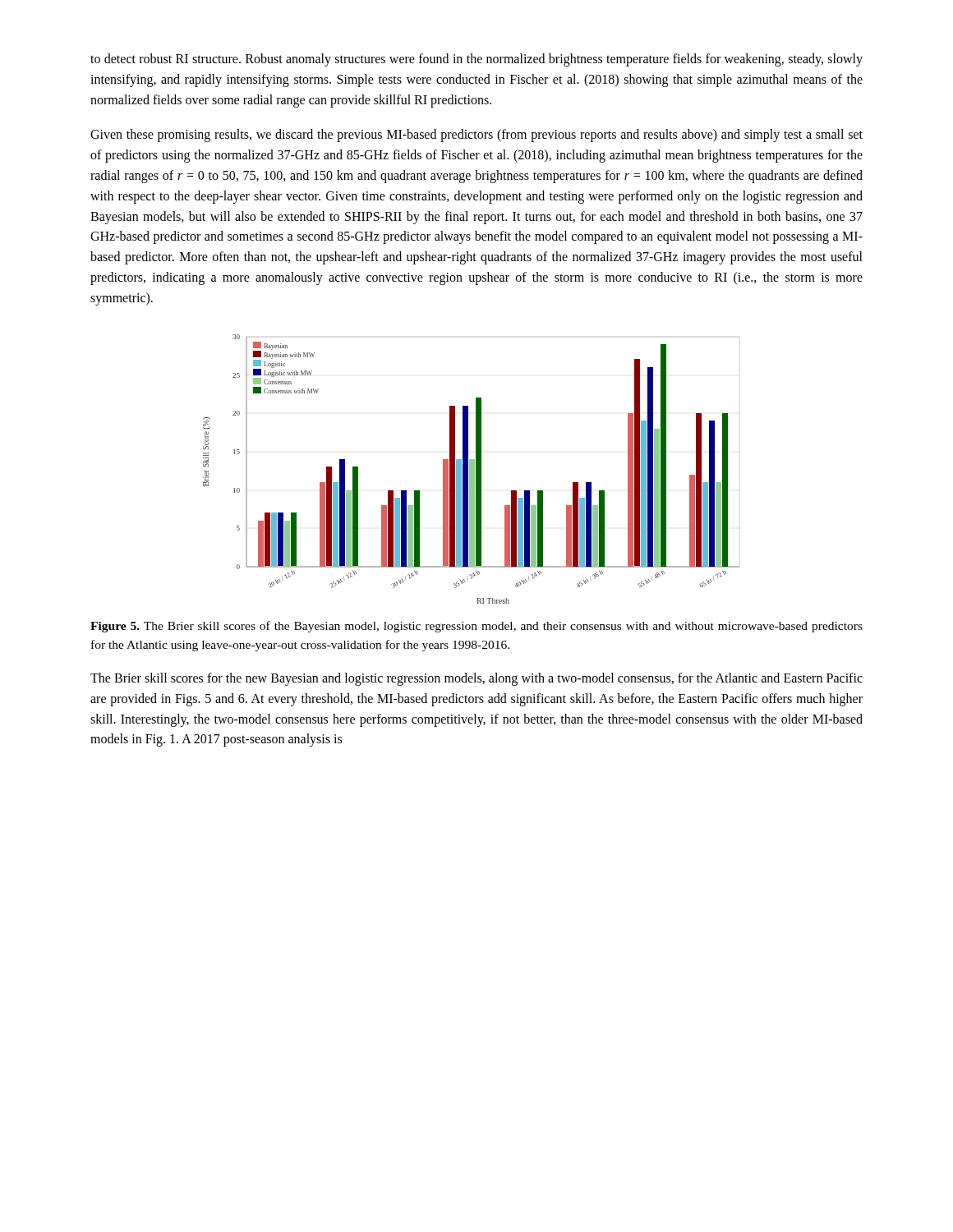Point to the element starting "Figure 5. The Brier skill scores of"
This screenshot has height=1232, width=953.
(x=476, y=635)
